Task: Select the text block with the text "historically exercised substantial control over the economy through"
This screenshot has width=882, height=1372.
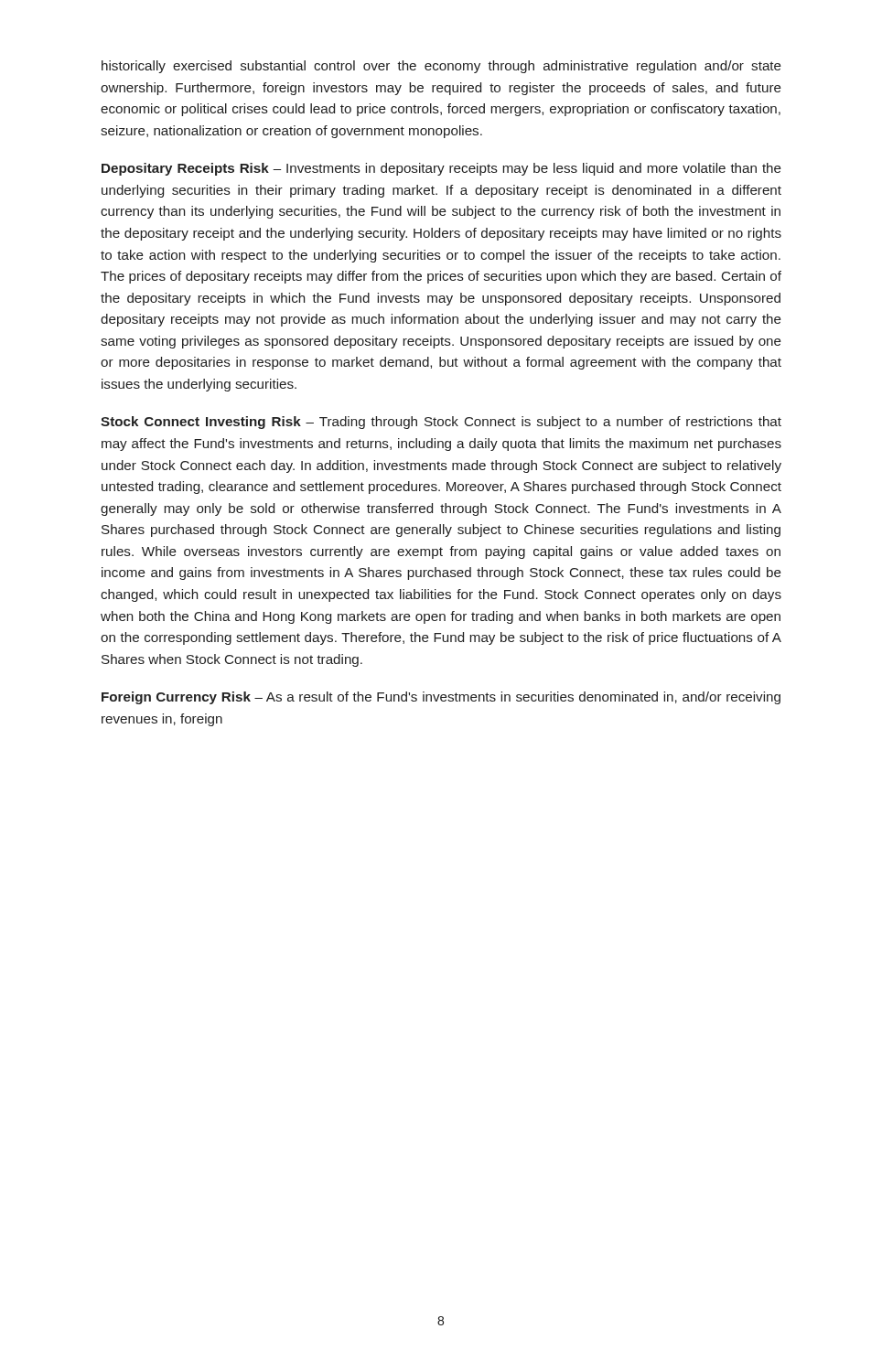Action: click(x=441, y=98)
